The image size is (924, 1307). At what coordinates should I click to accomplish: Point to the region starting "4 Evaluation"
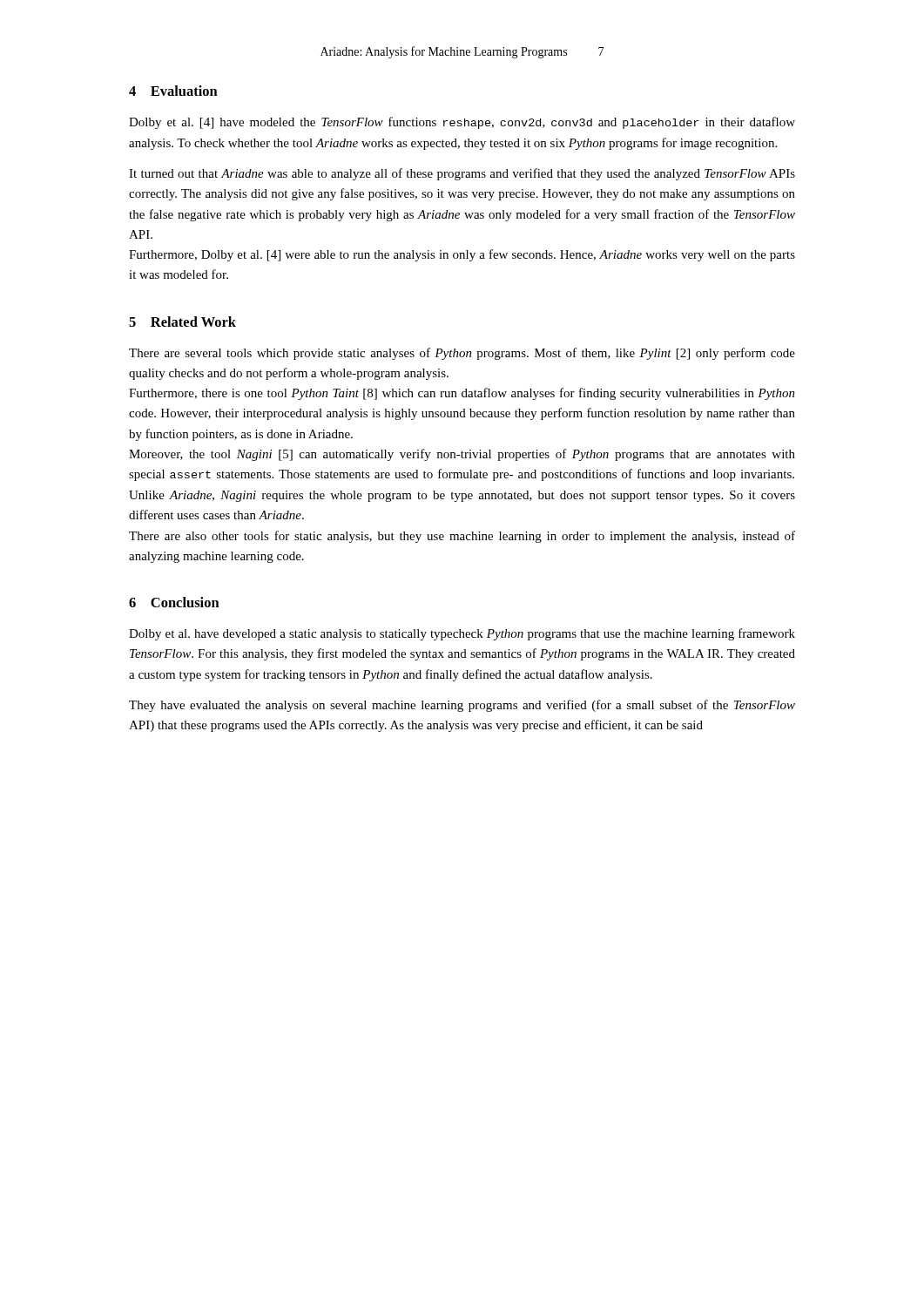(x=173, y=91)
